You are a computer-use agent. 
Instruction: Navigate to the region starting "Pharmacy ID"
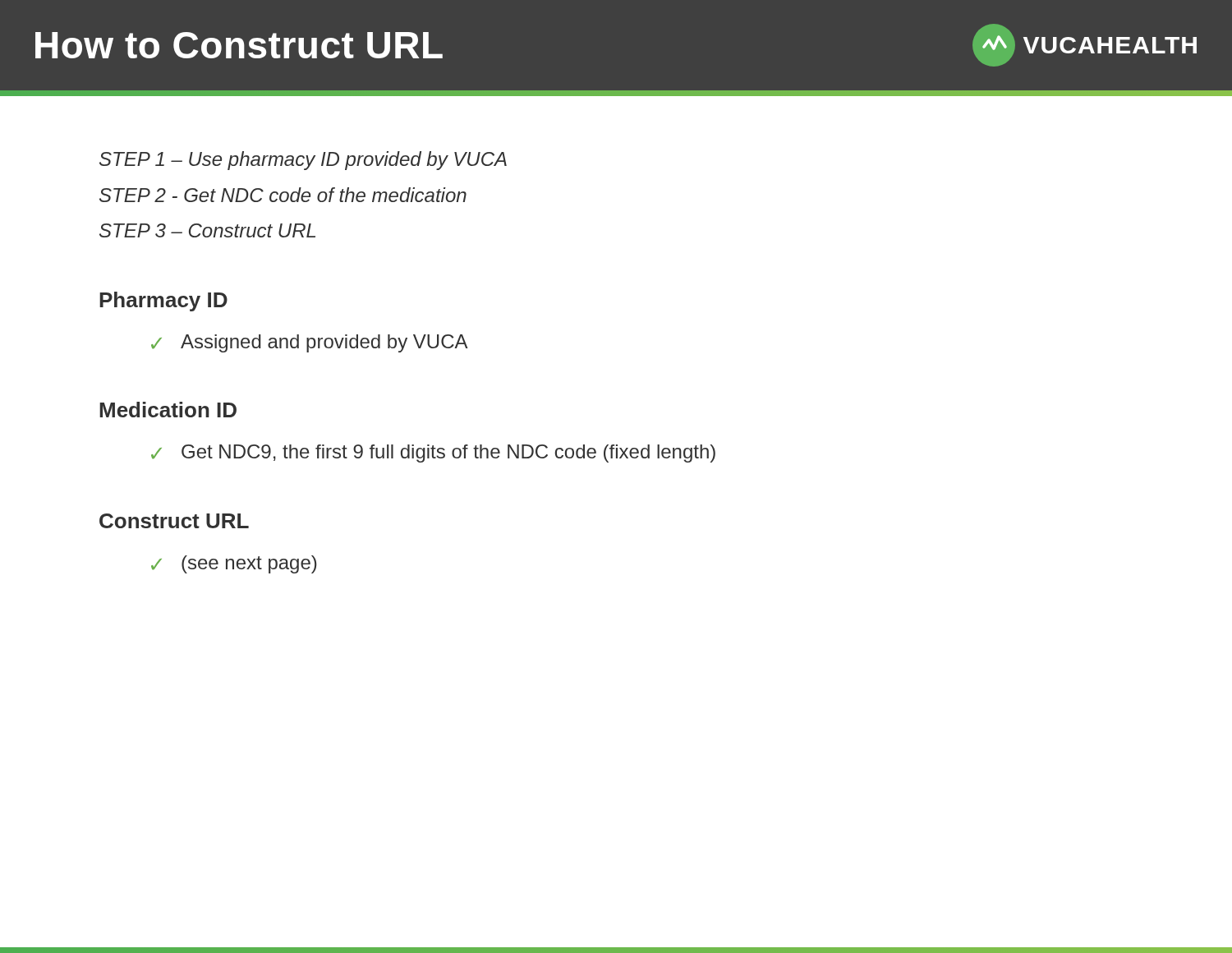[x=163, y=300]
